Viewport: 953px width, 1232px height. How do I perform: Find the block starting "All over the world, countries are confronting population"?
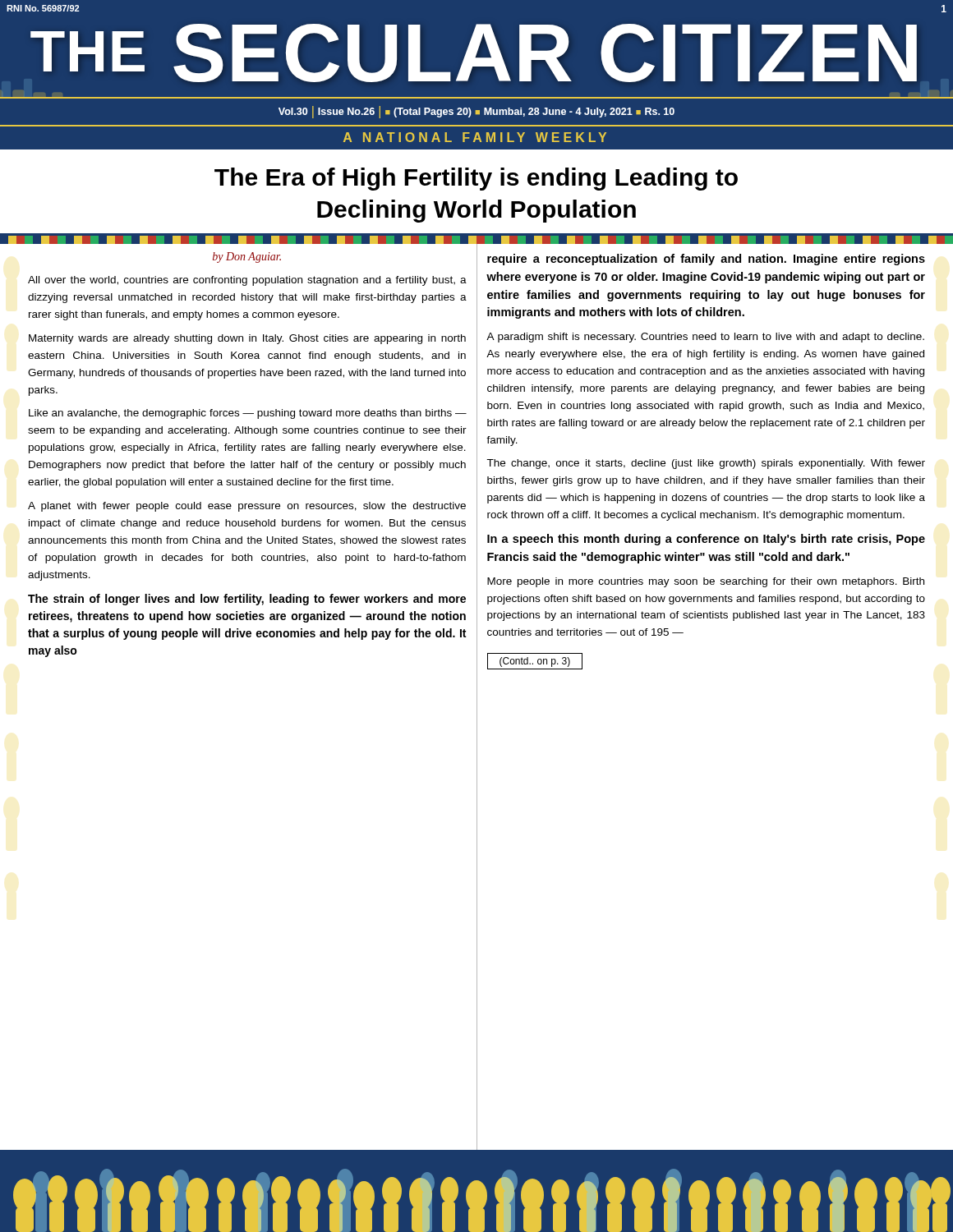247,297
